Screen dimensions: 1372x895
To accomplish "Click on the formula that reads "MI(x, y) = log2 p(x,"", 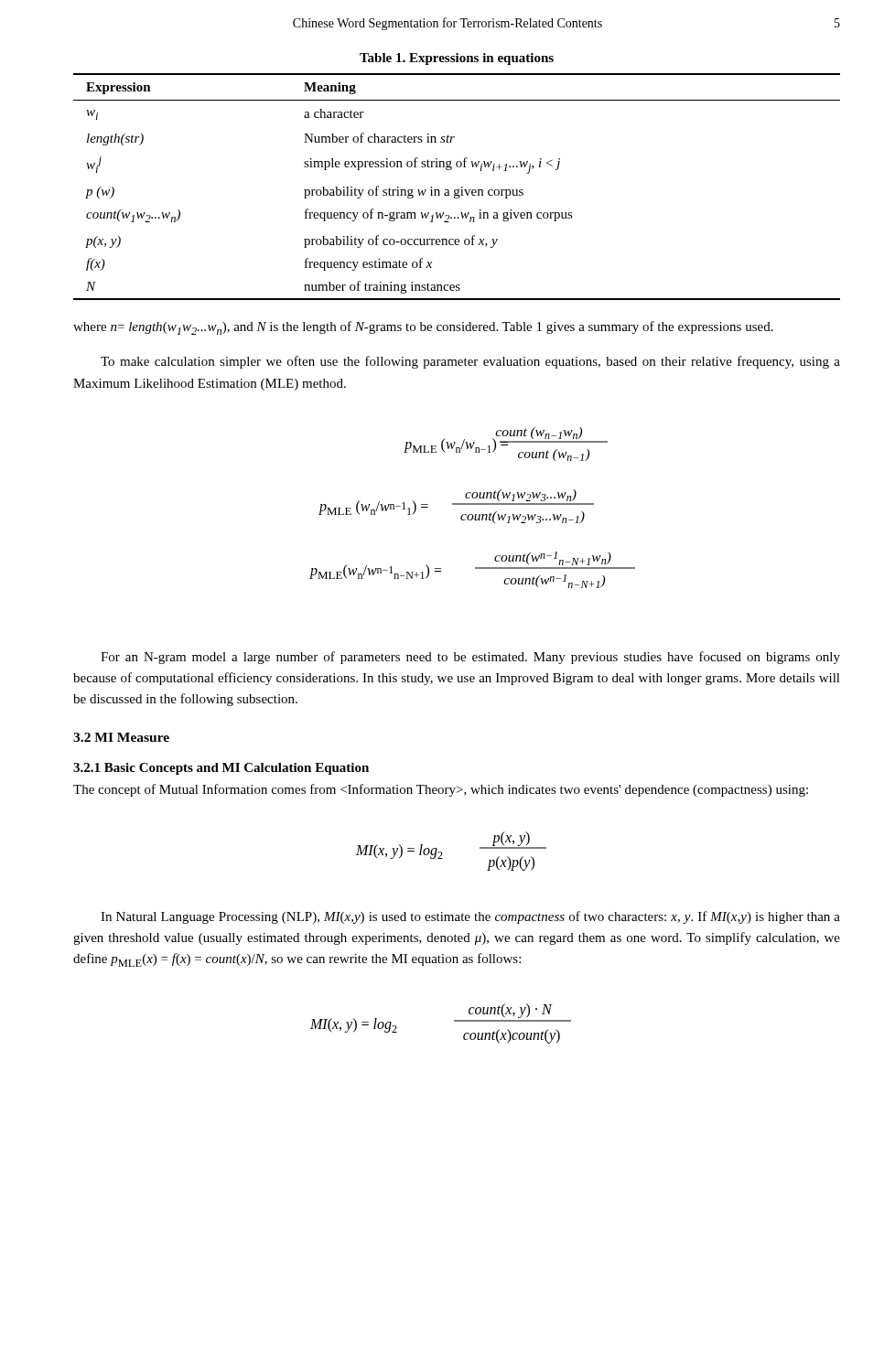I will (x=457, y=853).
